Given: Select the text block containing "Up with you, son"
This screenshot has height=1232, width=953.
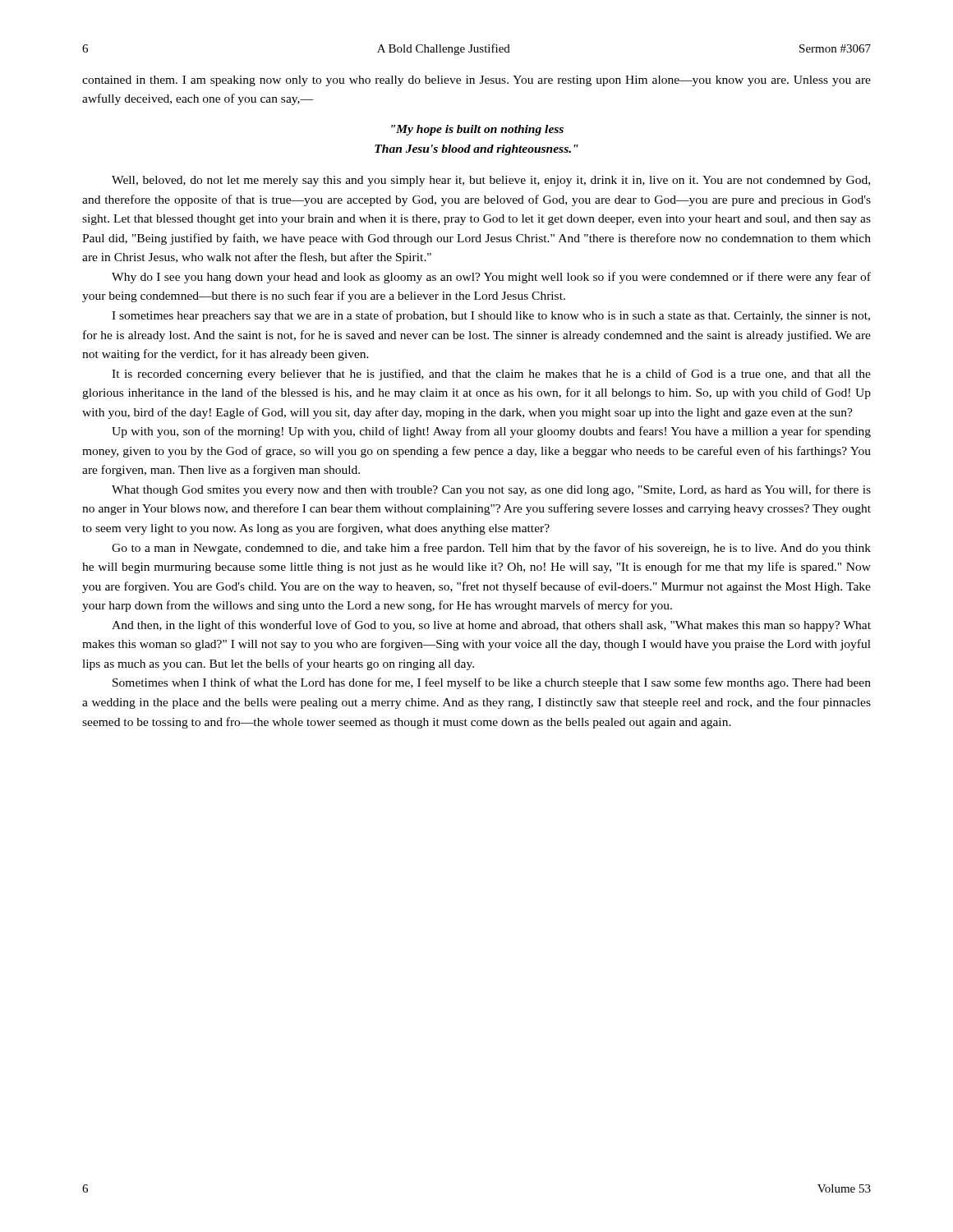Looking at the screenshot, I should pyautogui.click(x=476, y=450).
